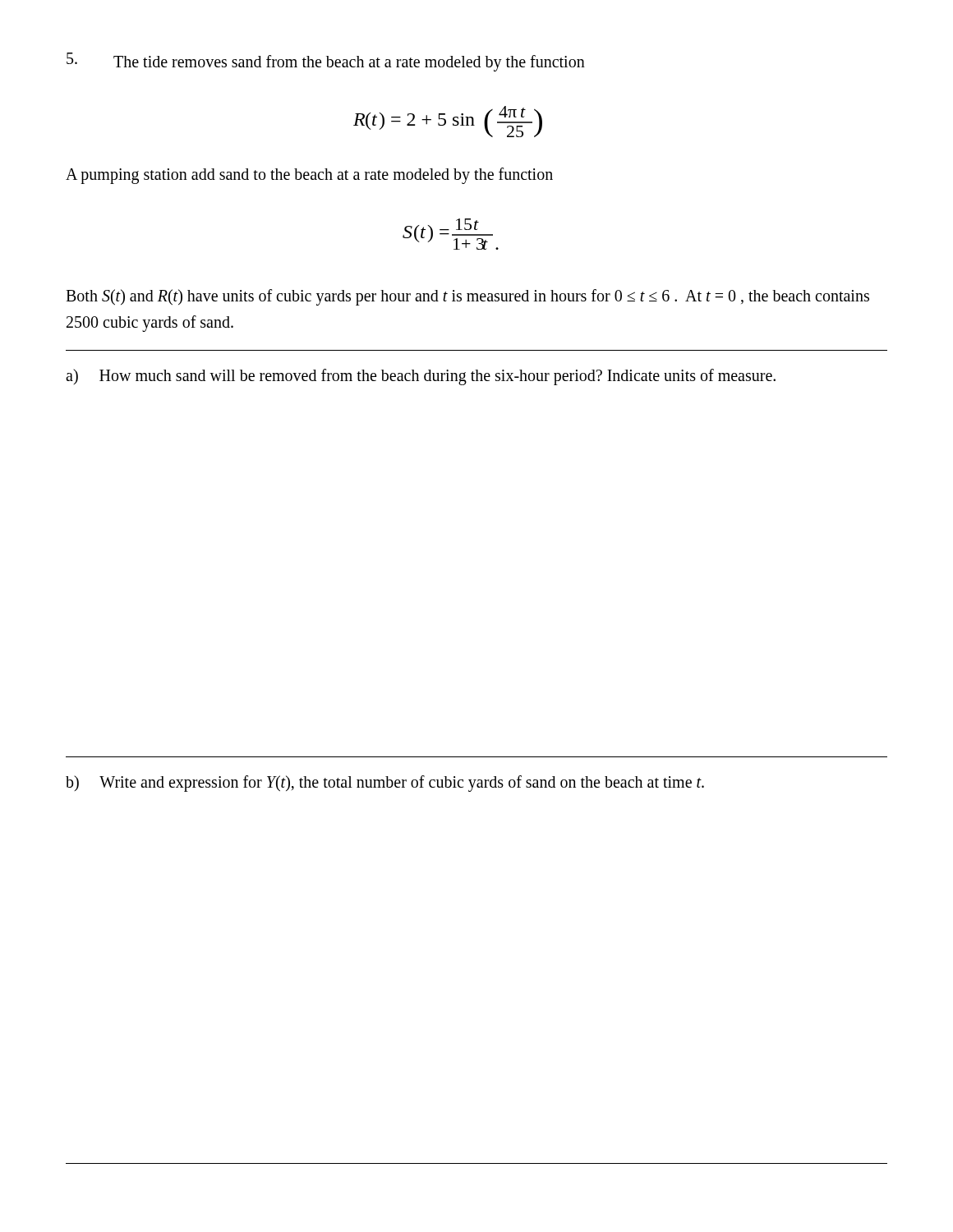Select the region starting "5. The tide removes sand"
953x1232 pixels.
click(x=325, y=62)
